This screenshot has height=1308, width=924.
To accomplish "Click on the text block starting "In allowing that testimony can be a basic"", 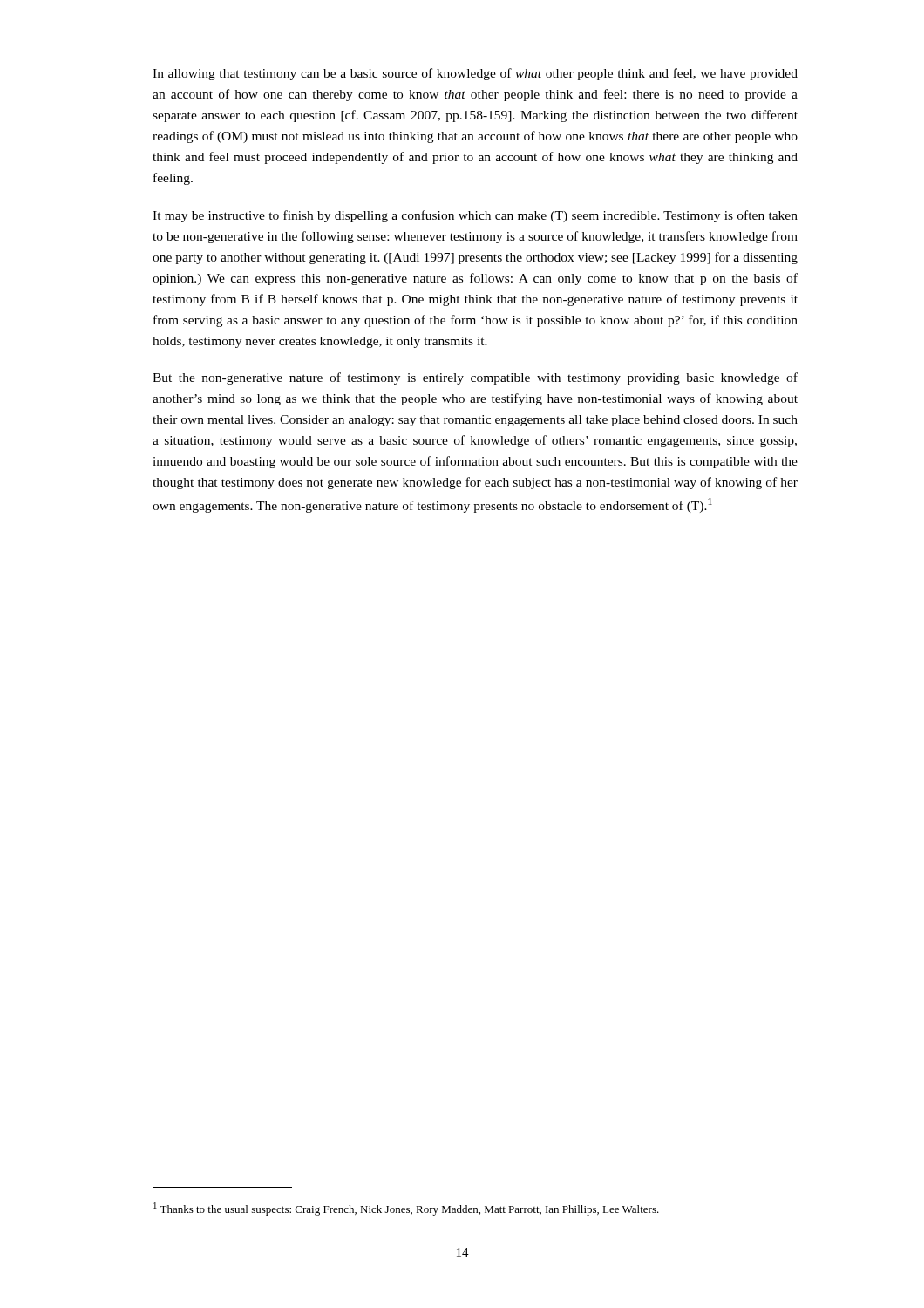I will click(x=475, y=126).
